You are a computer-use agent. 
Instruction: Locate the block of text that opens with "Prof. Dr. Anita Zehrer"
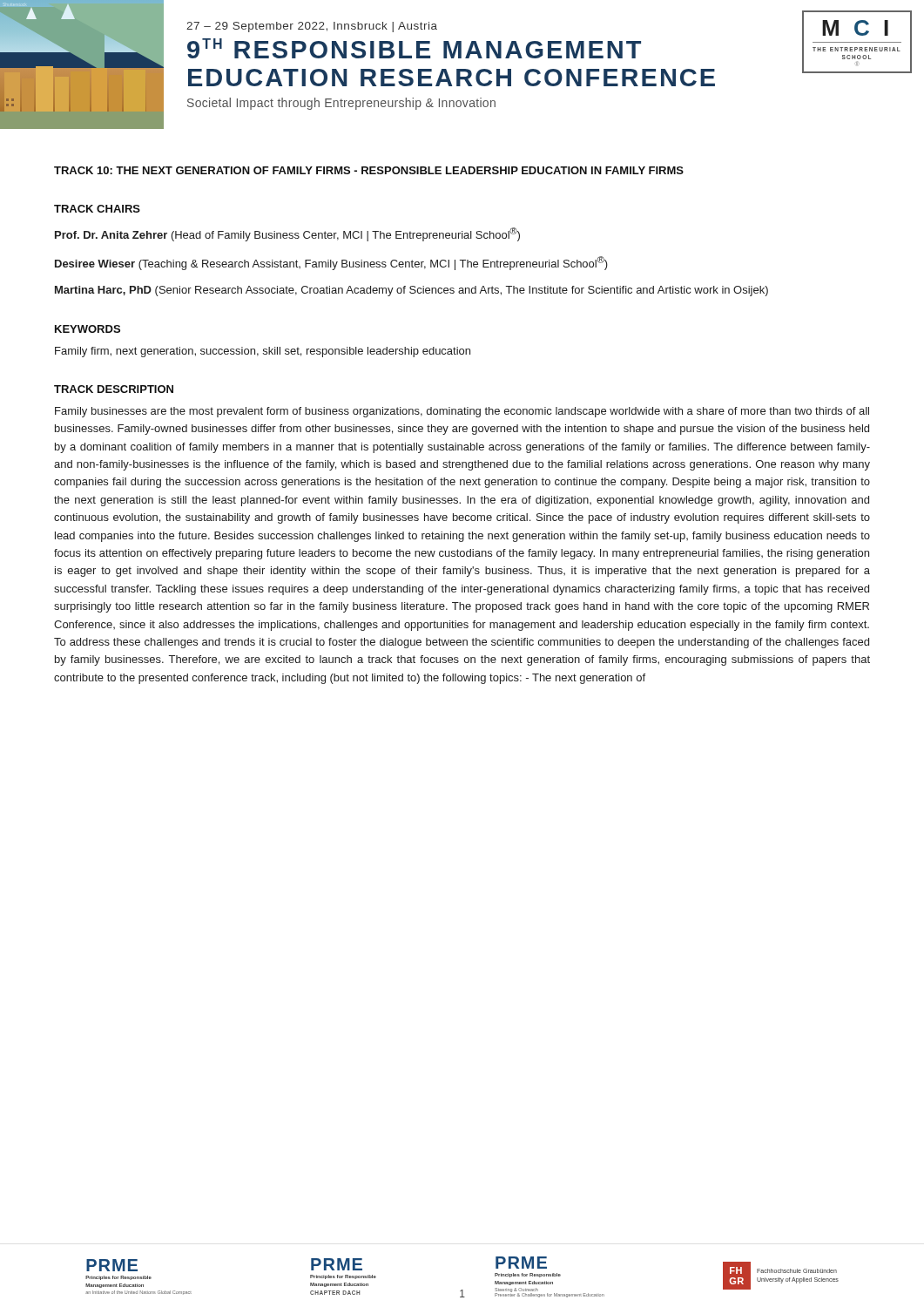[287, 233]
